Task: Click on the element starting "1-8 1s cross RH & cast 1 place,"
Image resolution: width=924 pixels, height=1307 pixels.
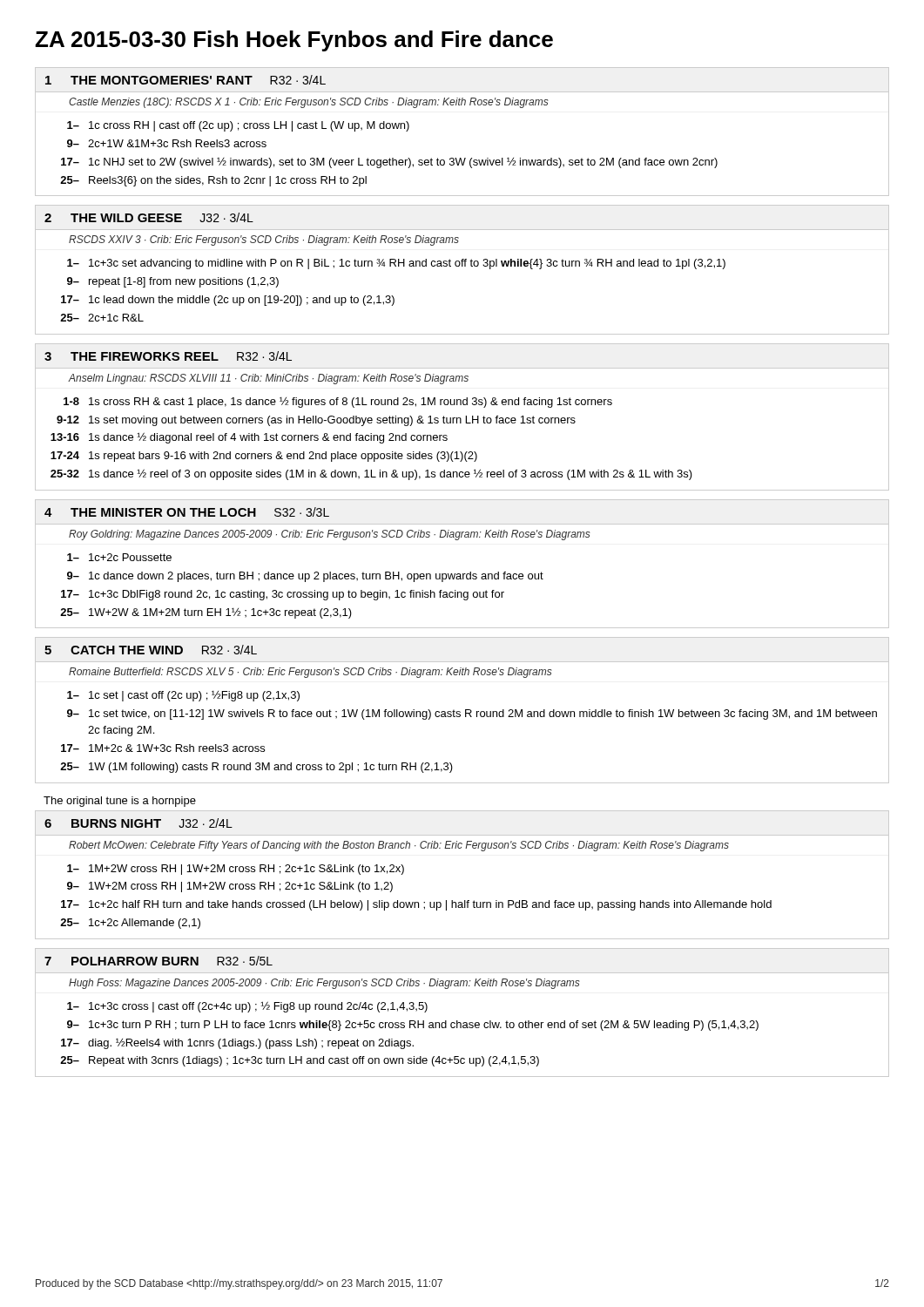Action: pos(462,402)
